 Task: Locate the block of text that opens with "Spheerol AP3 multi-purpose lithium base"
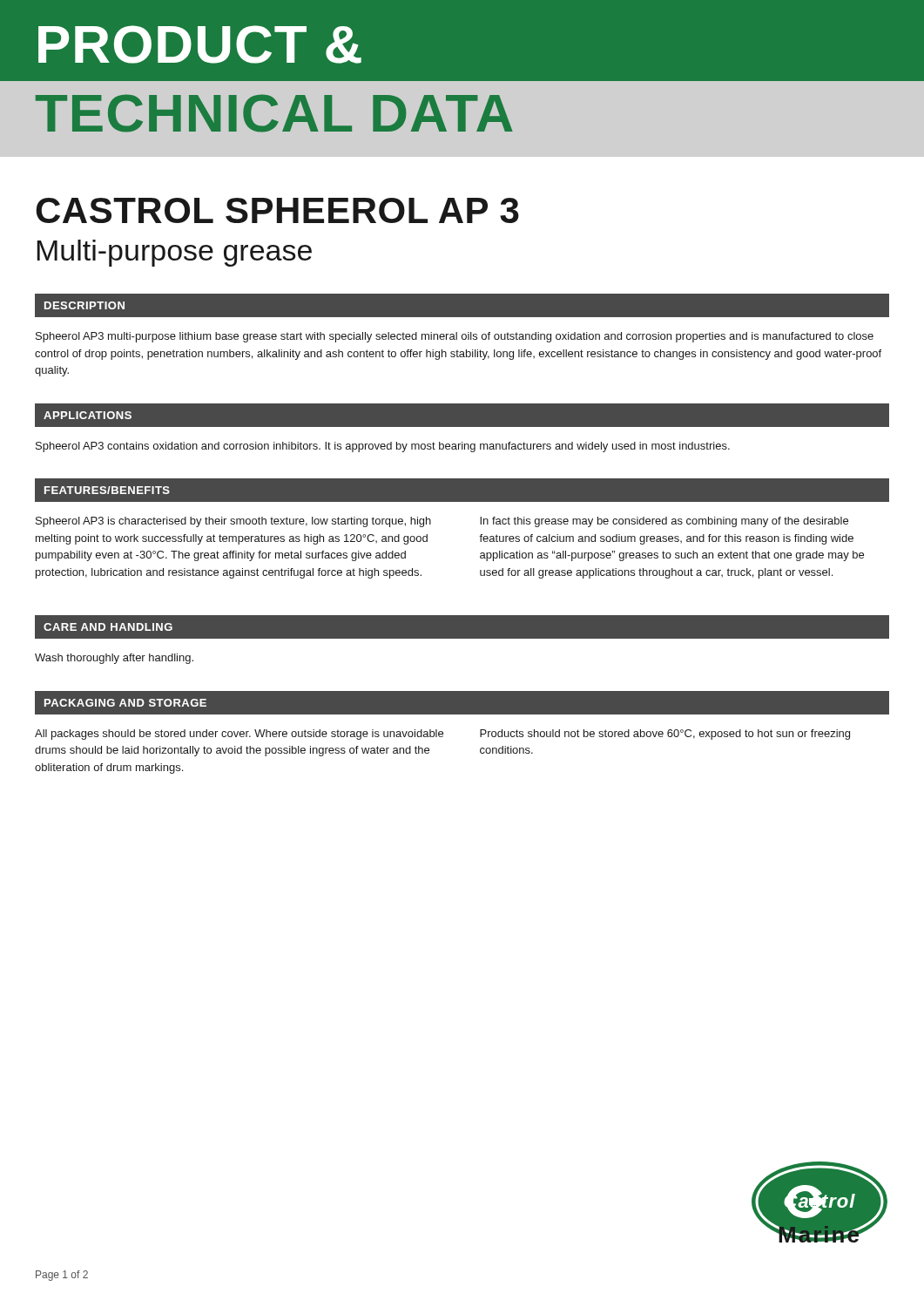[x=458, y=353]
